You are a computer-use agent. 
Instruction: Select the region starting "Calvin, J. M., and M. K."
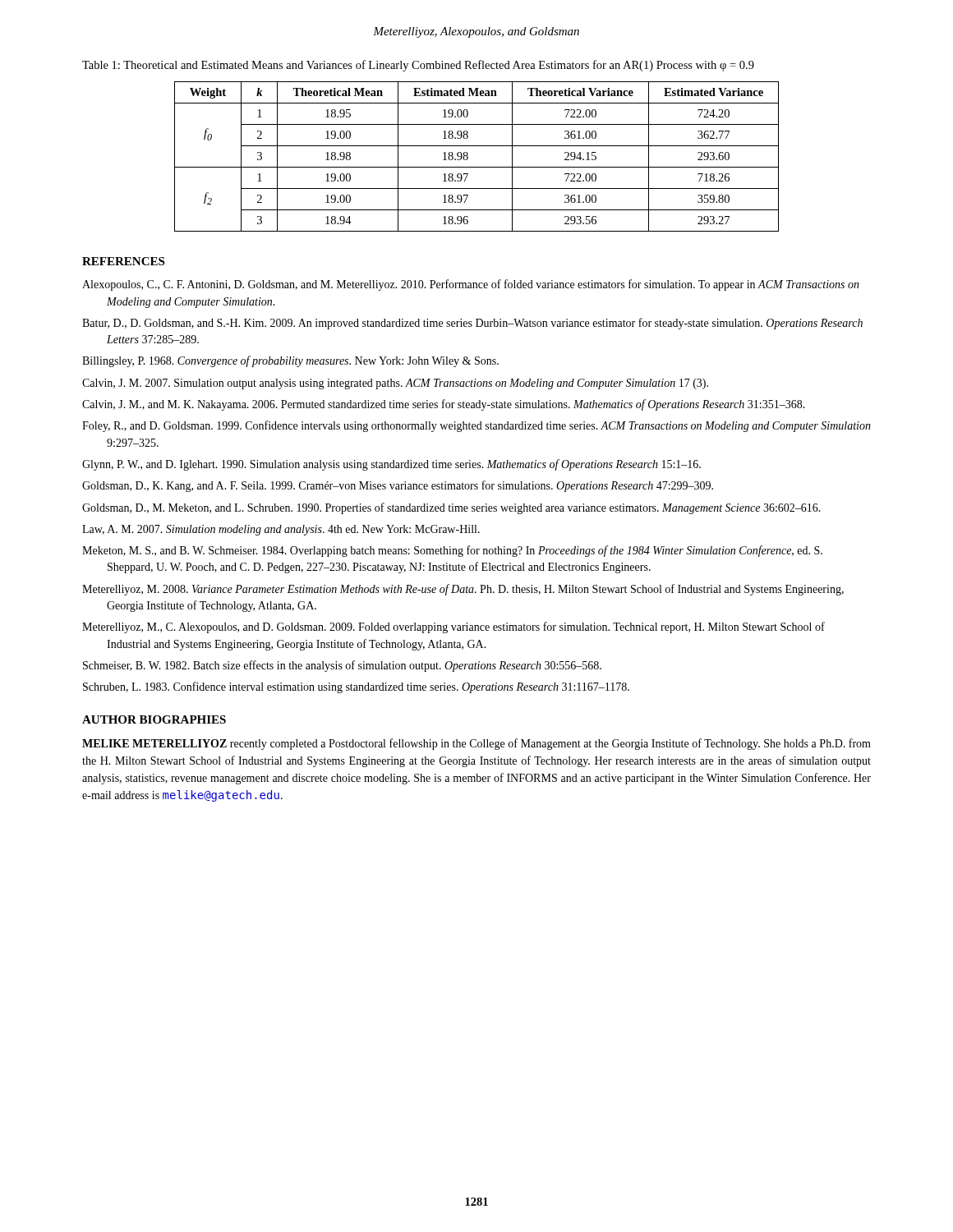(x=444, y=405)
